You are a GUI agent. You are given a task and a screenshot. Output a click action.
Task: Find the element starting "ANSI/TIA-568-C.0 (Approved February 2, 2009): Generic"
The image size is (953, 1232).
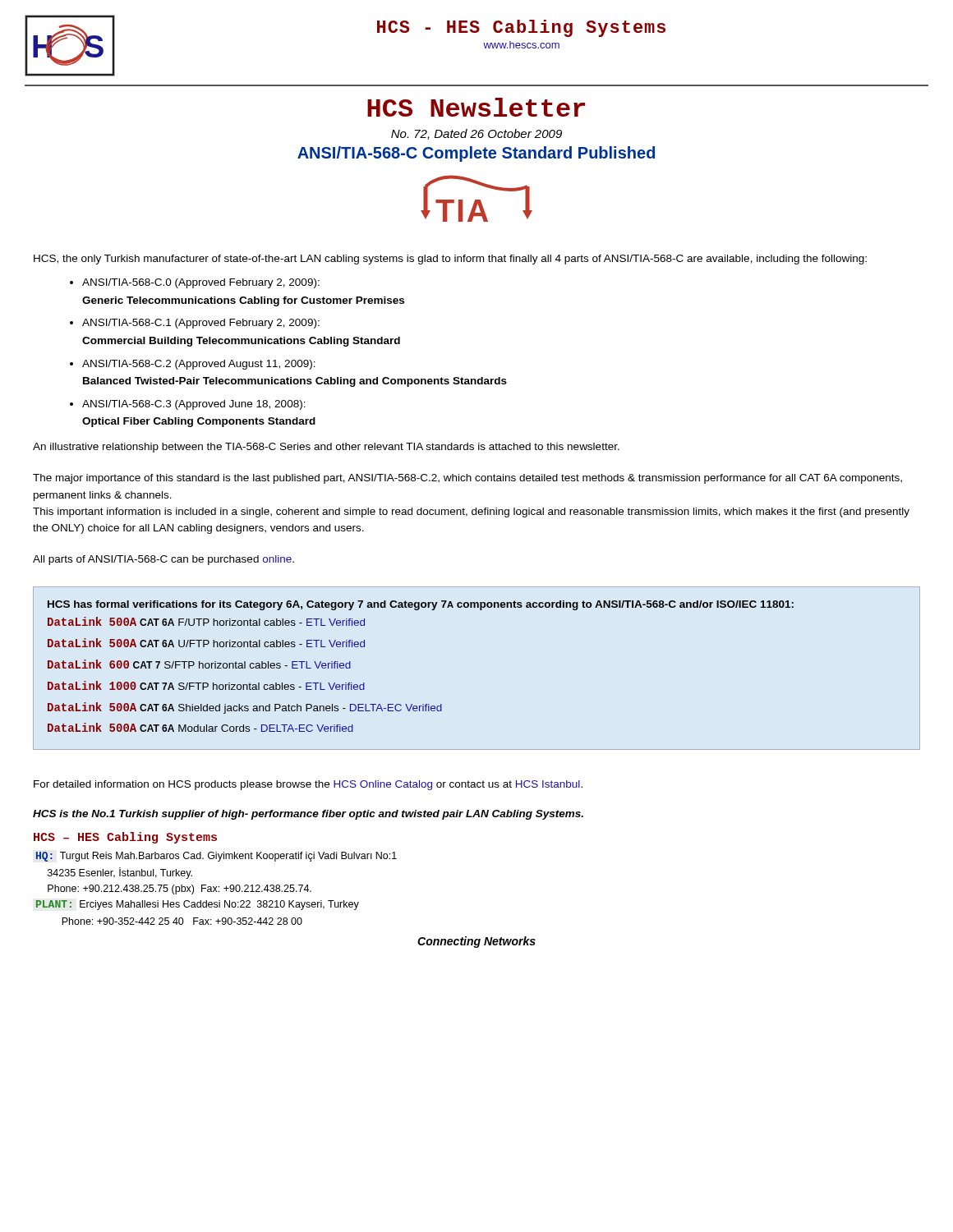click(x=244, y=291)
